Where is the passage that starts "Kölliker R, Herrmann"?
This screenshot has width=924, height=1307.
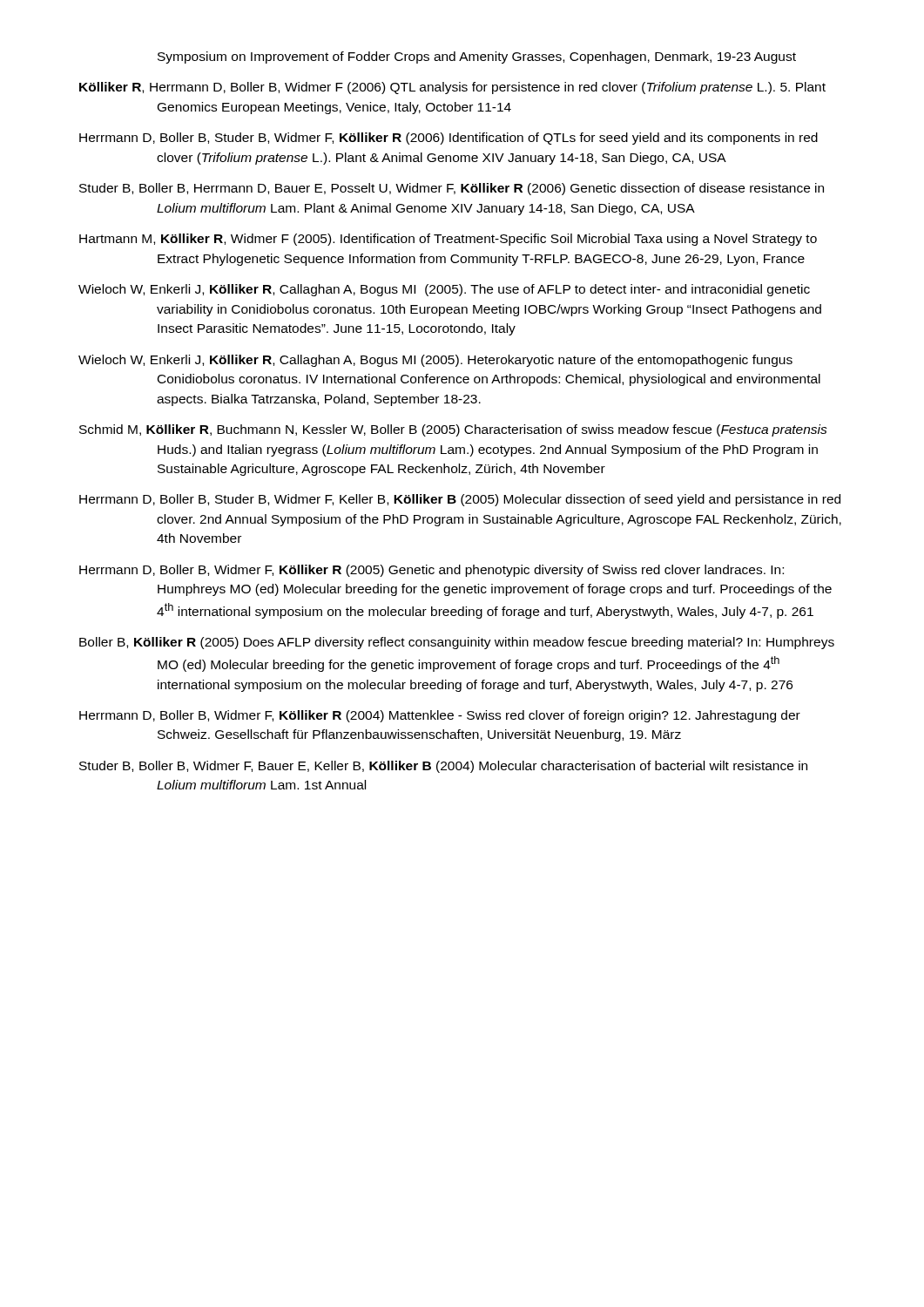click(452, 97)
